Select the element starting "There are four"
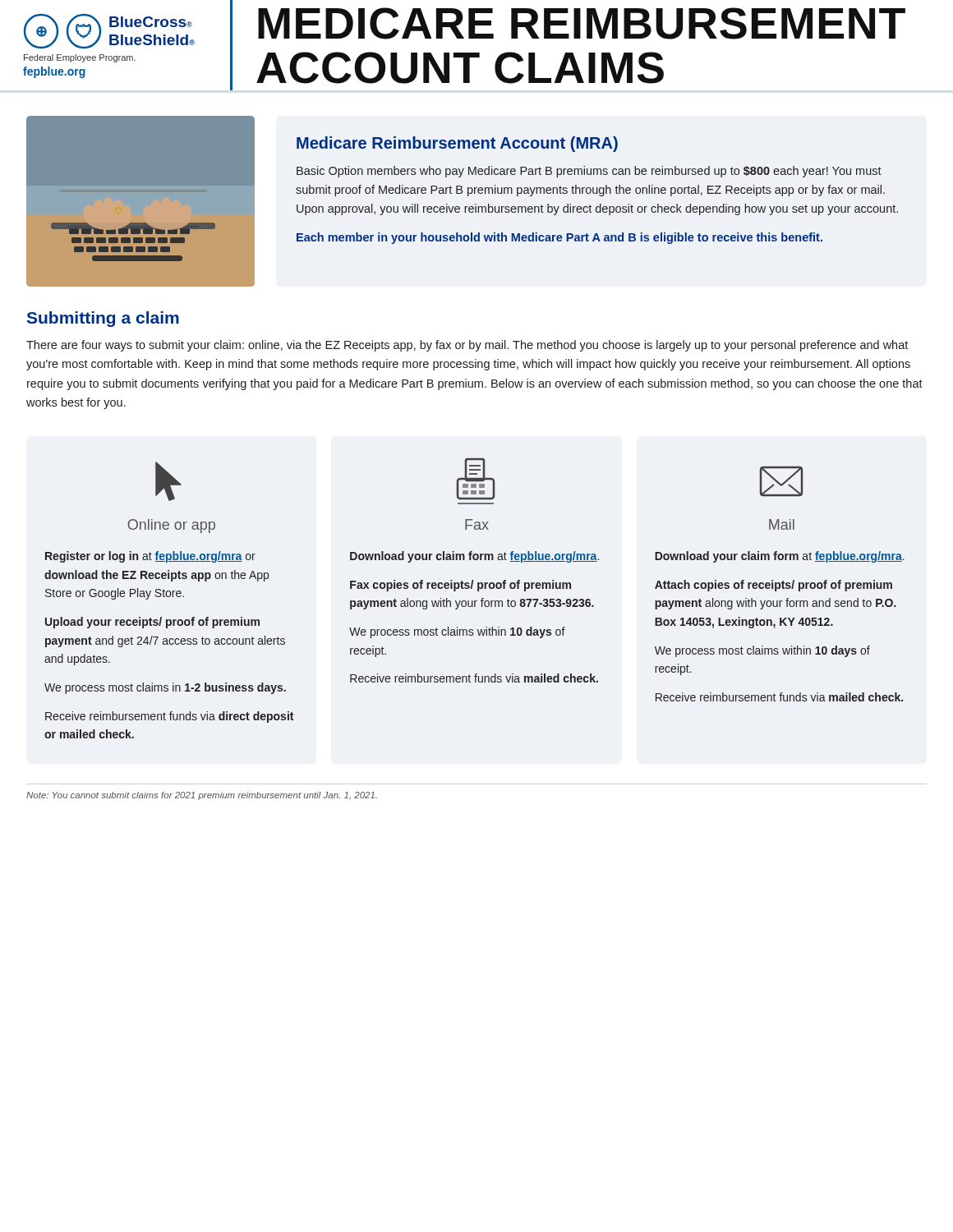The height and width of the screenshot is (1232, 953). pyautogui.click(x=474, y=374)
